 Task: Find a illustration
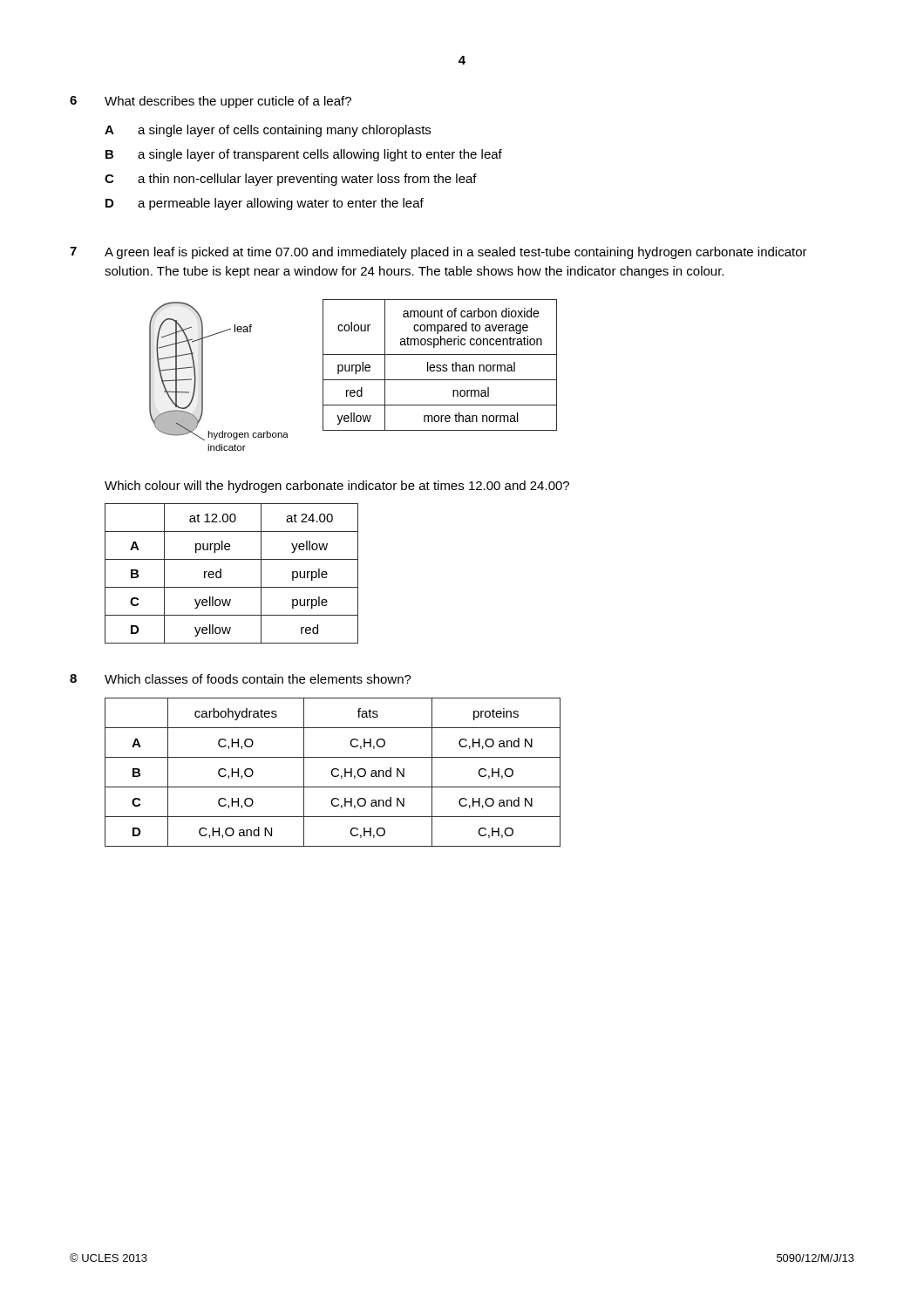196,378
